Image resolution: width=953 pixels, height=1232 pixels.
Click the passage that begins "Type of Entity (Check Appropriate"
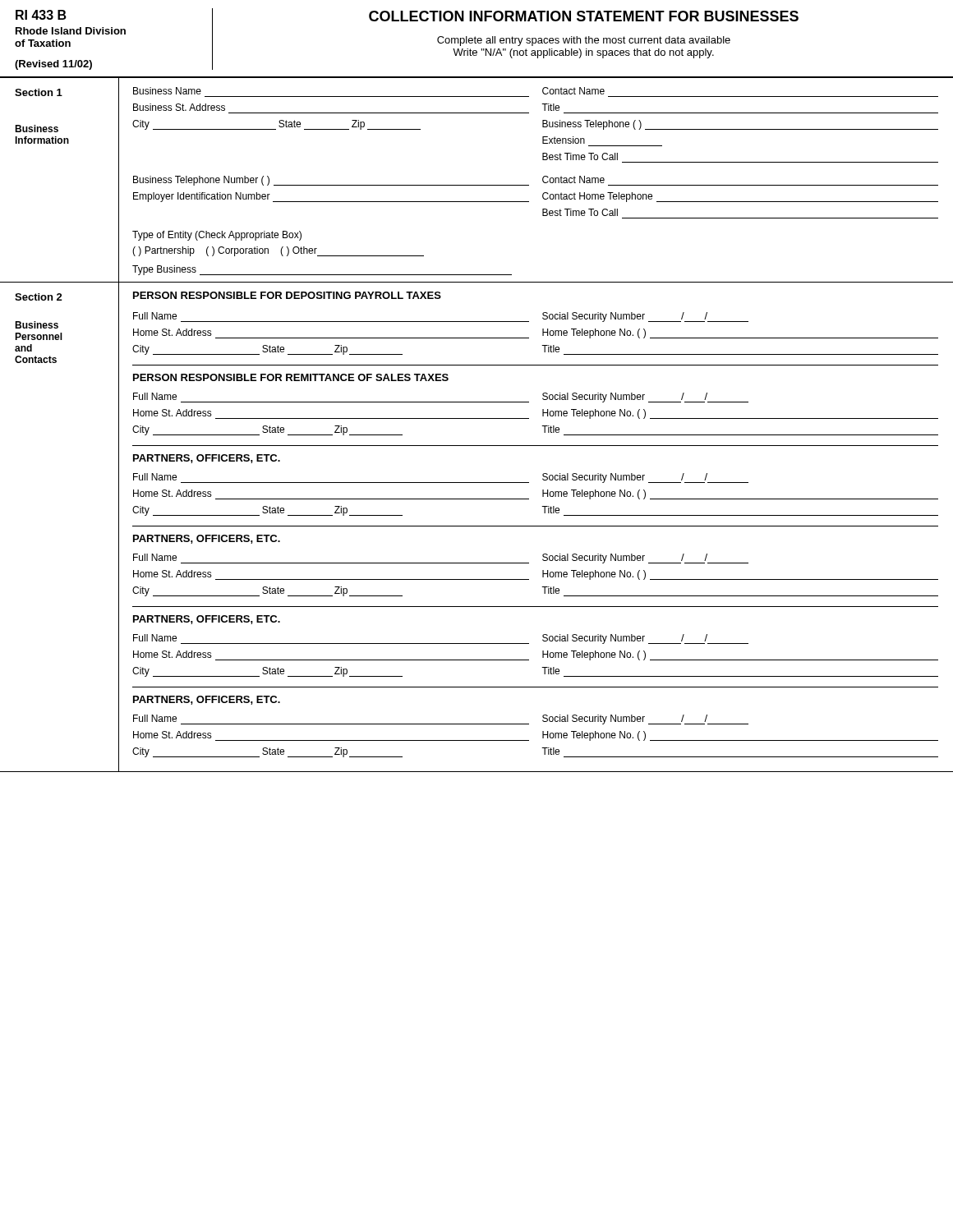[x=217, y=236]
